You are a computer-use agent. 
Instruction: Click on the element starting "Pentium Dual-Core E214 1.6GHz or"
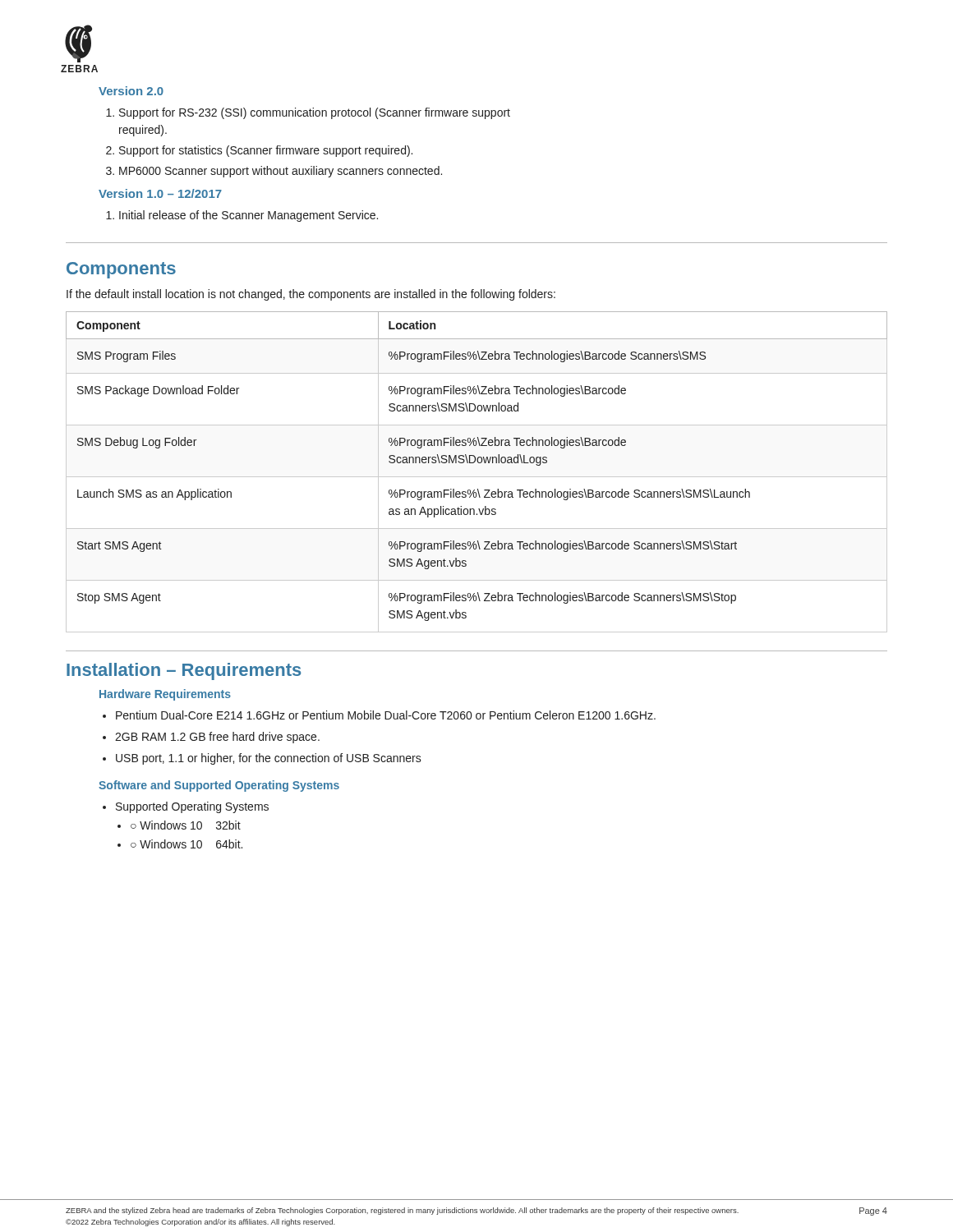pyautogui.click(x=386, y=715)
